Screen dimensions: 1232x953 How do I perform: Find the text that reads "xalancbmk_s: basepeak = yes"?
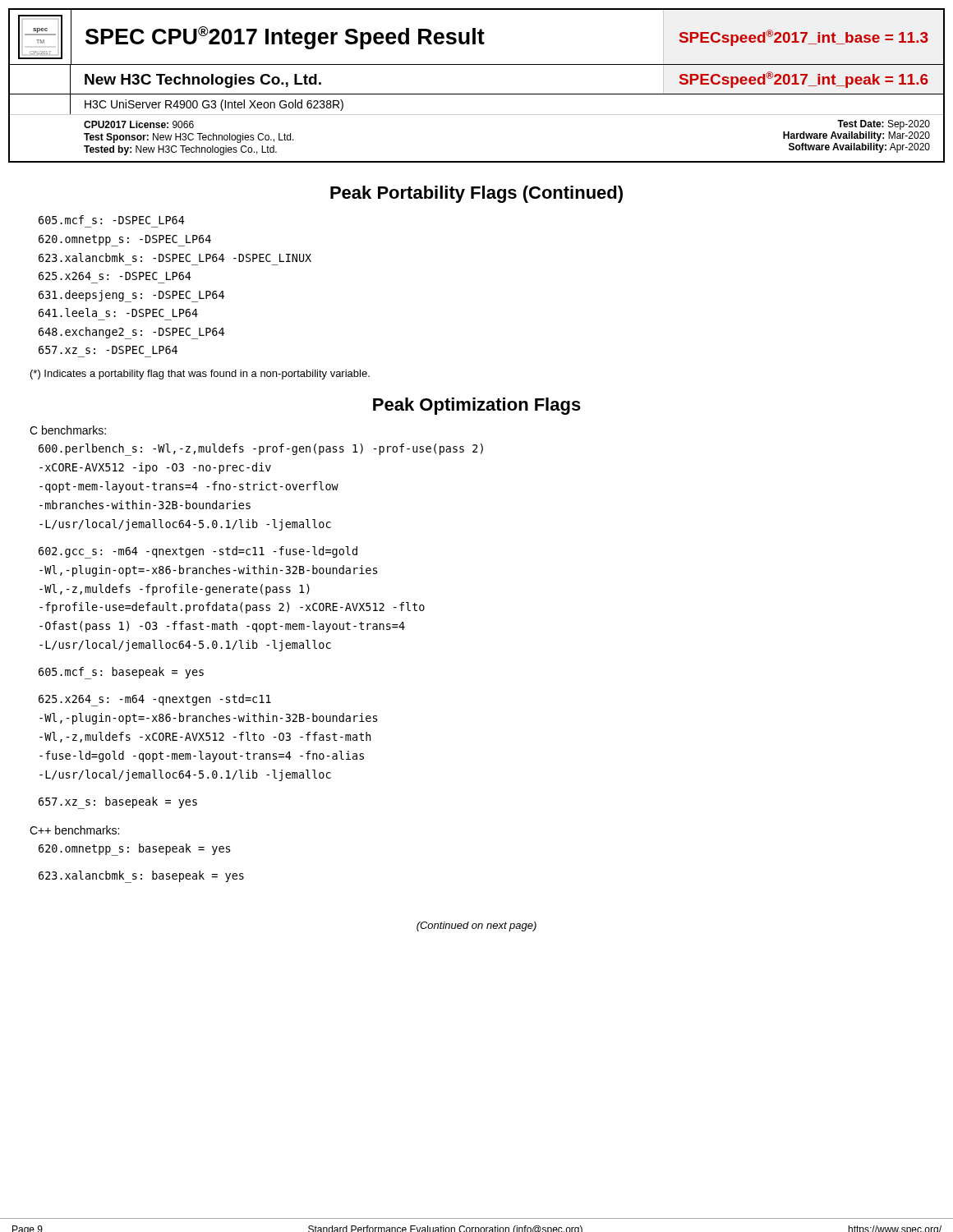[x=141, y=875]
